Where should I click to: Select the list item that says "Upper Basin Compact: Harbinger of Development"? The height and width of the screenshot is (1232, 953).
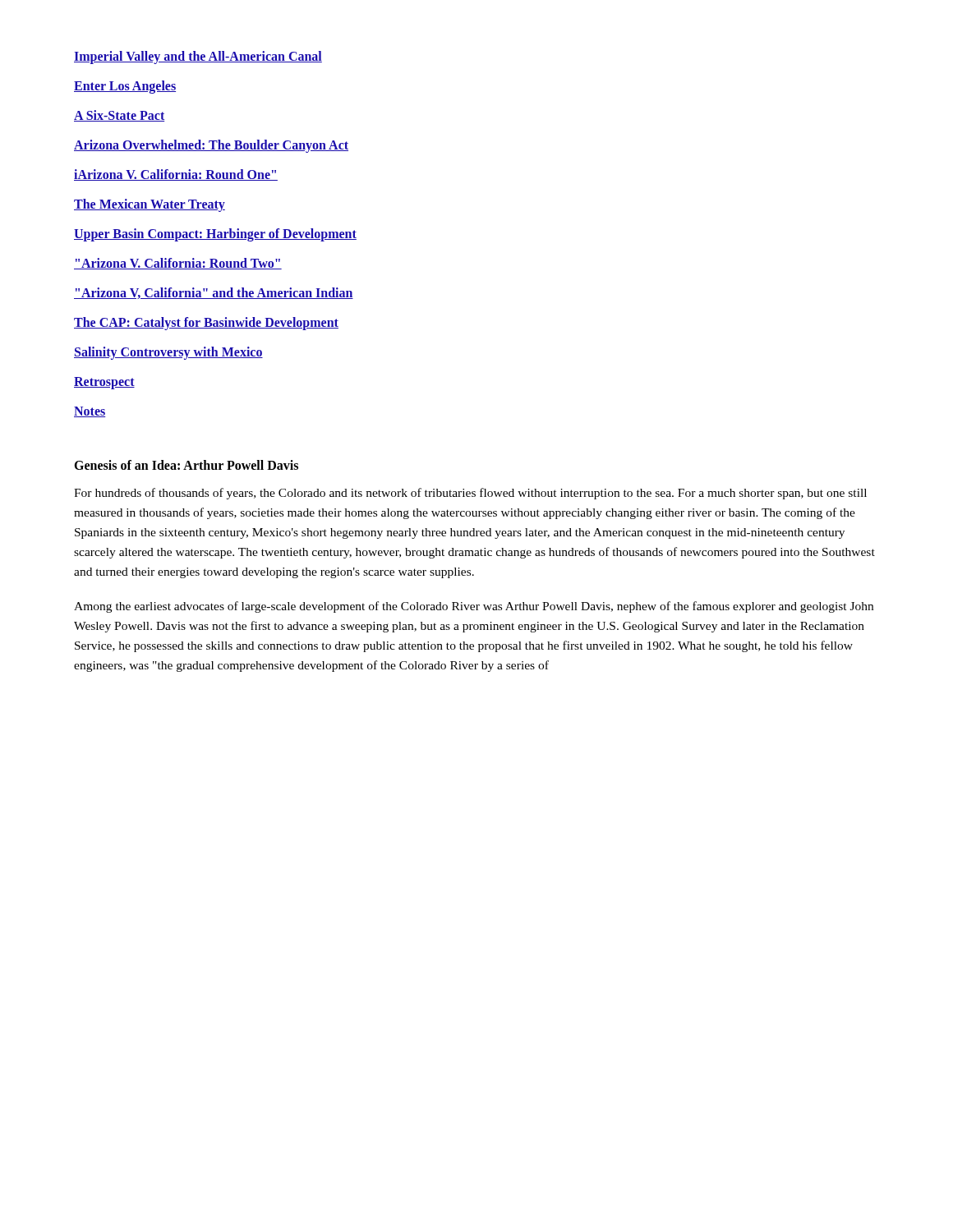(215, 234)
